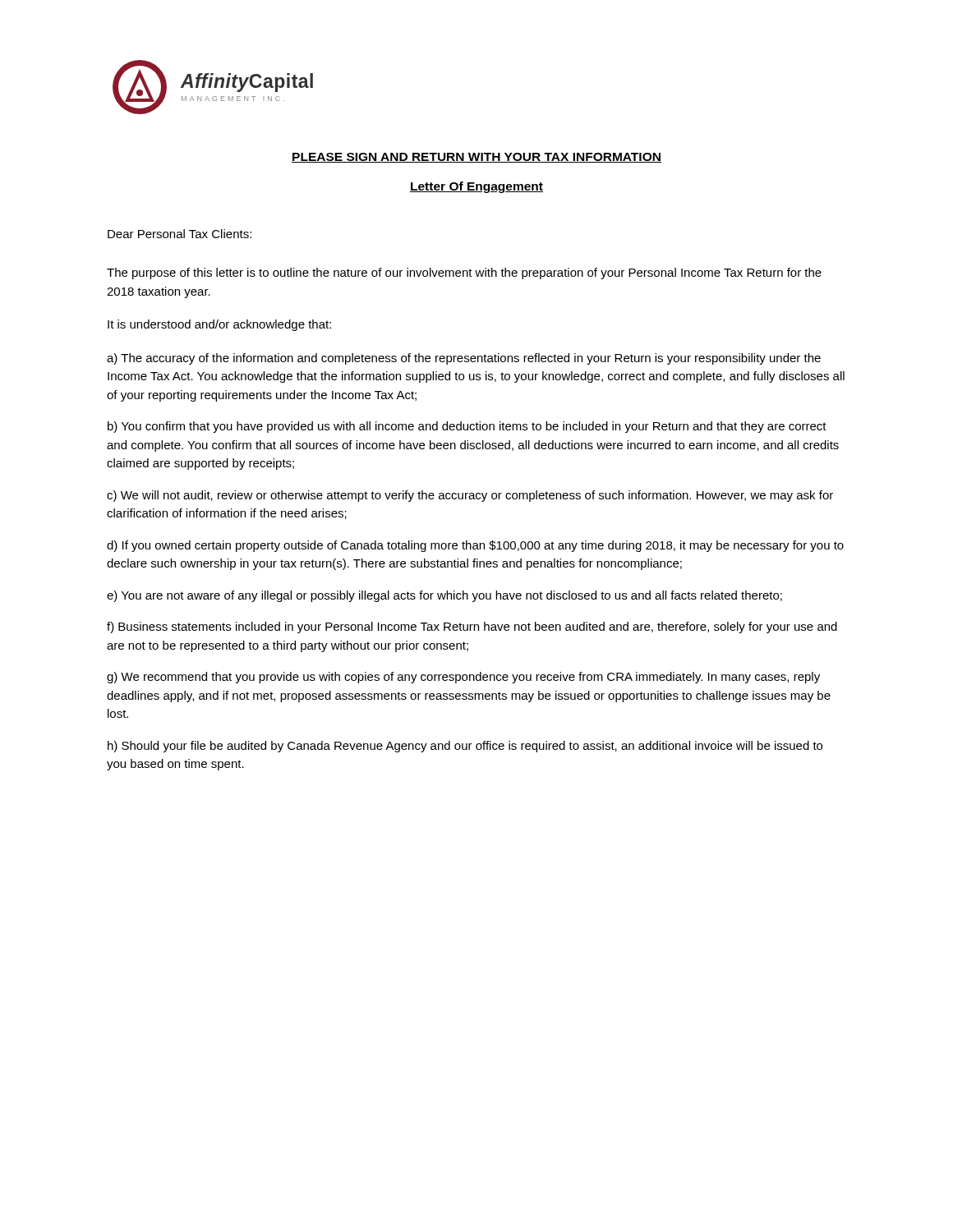
Task: Locate the list item that says "c) We will"
Action: (x=470, y=504)
